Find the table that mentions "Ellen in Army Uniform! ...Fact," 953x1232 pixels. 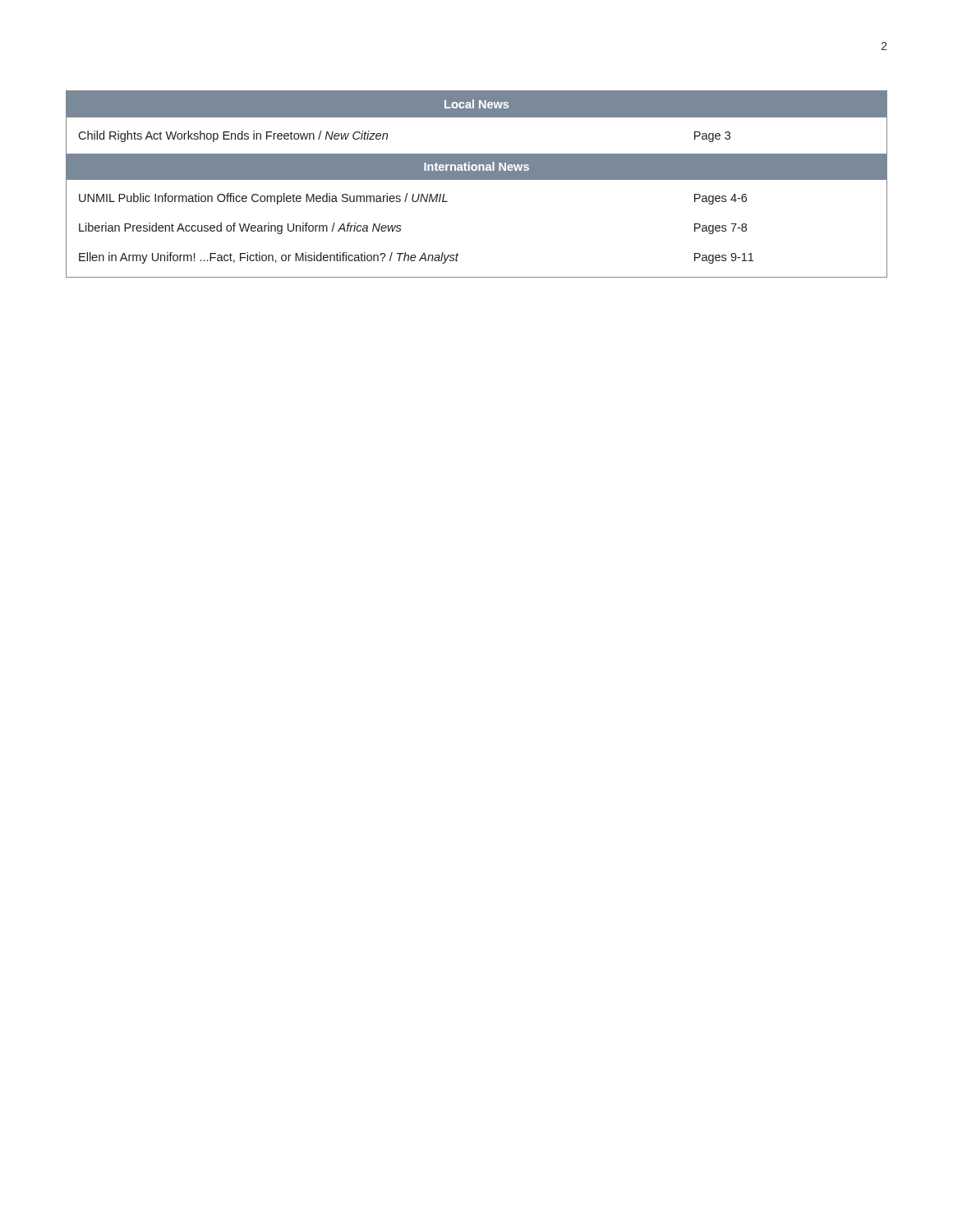[x=476, y=184]
